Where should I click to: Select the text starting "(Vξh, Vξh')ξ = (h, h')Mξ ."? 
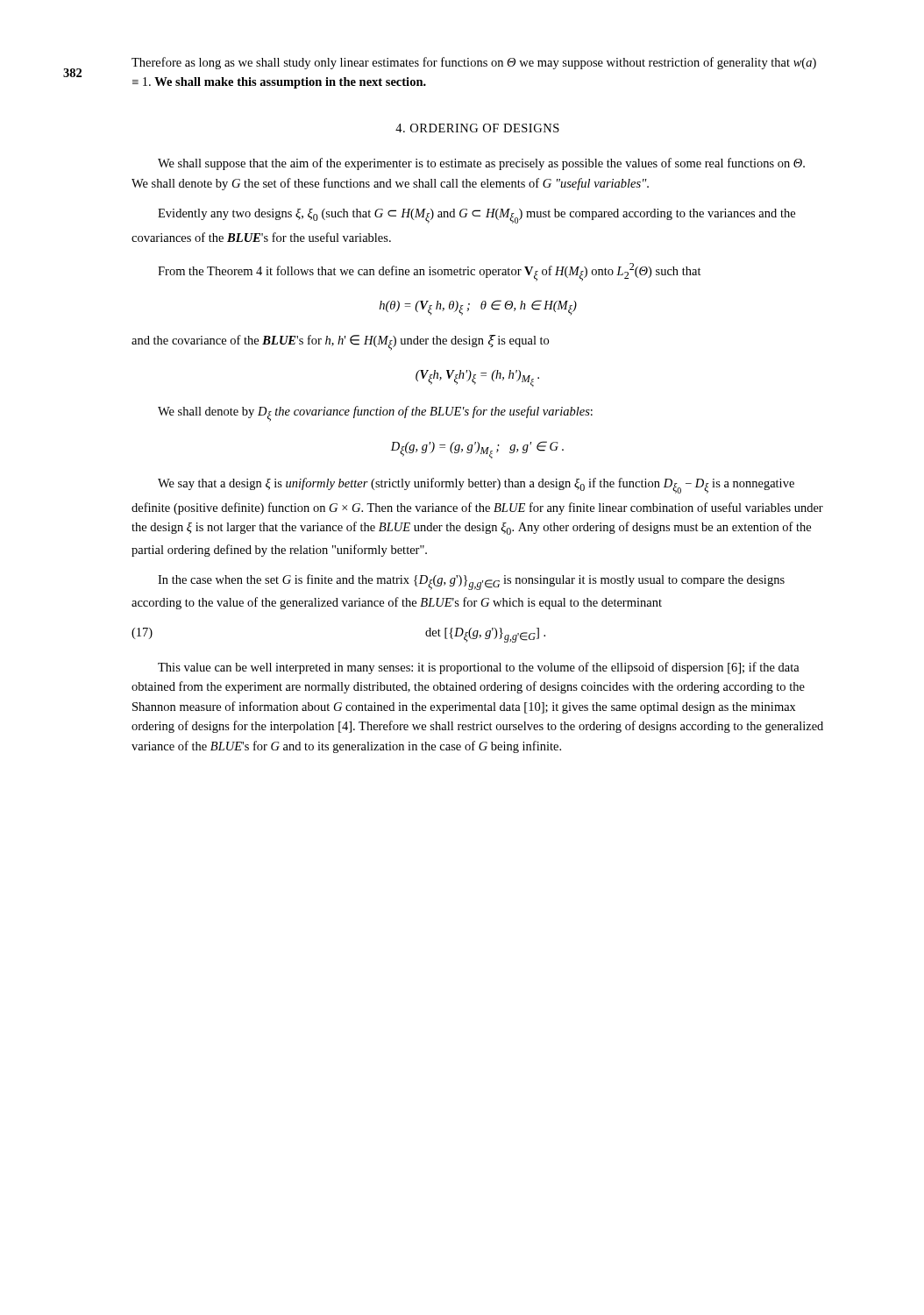(x=478, y=377)
